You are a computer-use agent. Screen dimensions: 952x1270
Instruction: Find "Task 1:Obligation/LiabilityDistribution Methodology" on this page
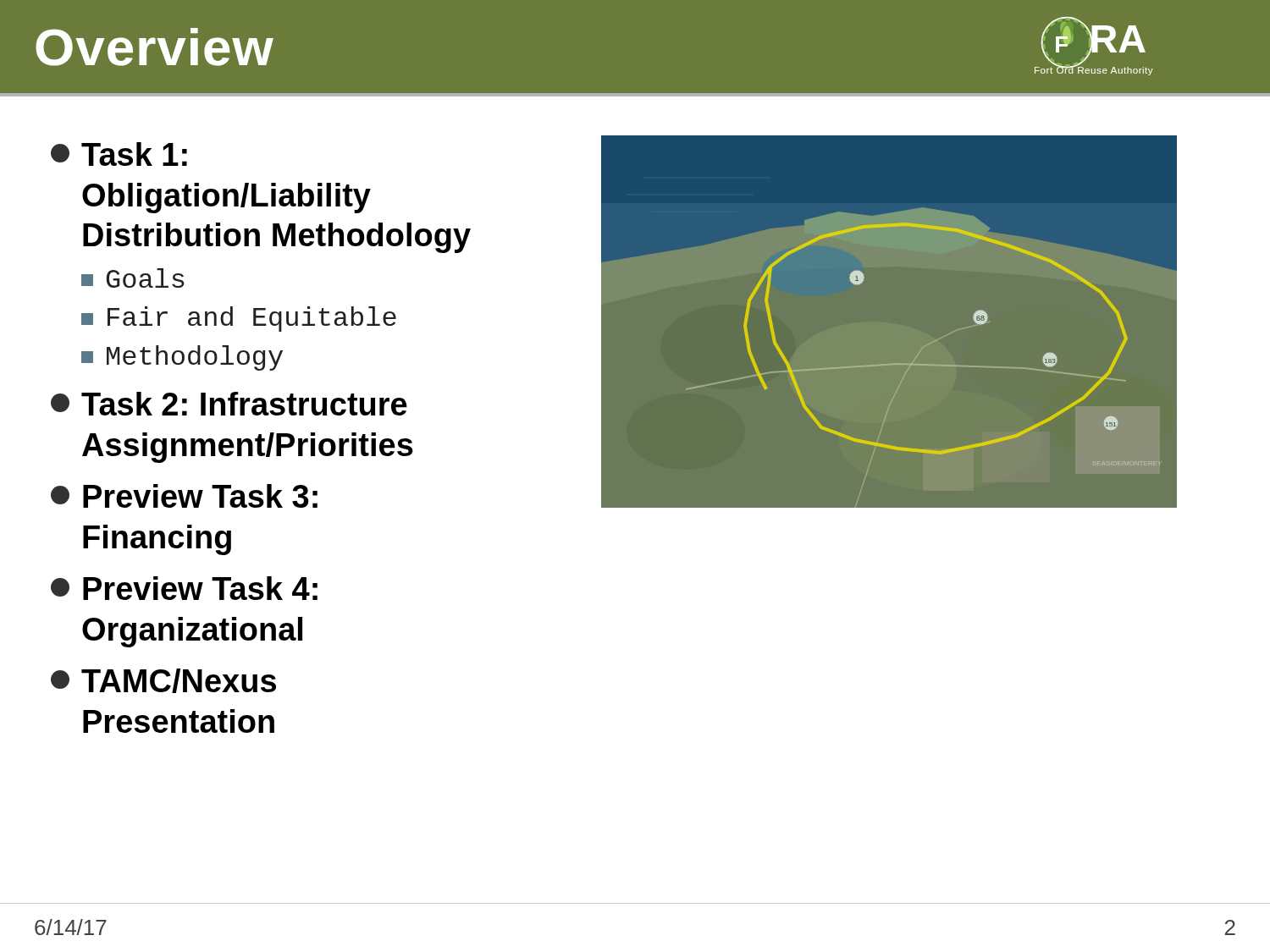(x=261, y=196)
